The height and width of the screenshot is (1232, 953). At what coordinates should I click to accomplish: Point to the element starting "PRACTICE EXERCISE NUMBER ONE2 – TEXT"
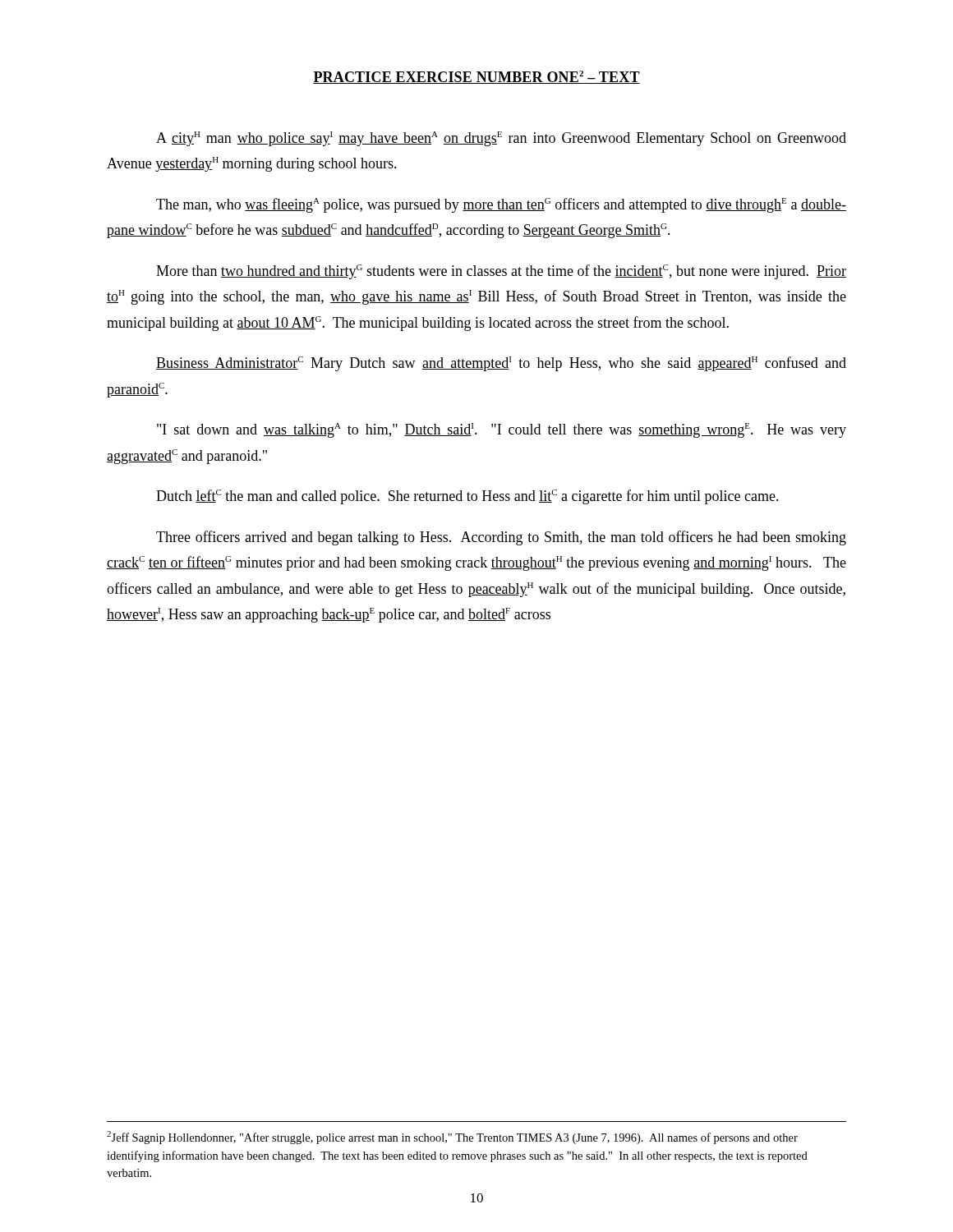tap(476, 77)
